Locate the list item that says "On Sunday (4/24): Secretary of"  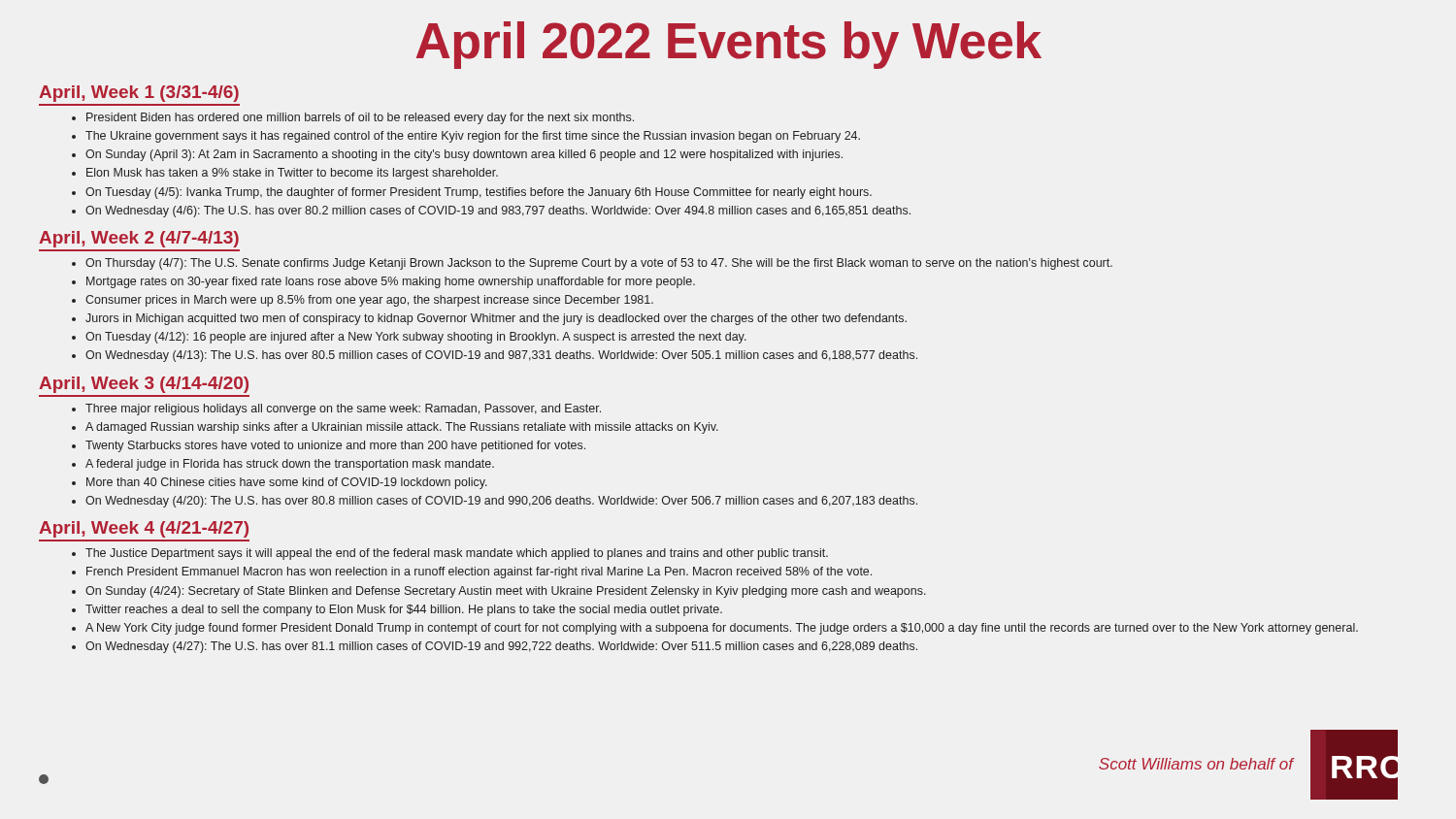(506, 590)
